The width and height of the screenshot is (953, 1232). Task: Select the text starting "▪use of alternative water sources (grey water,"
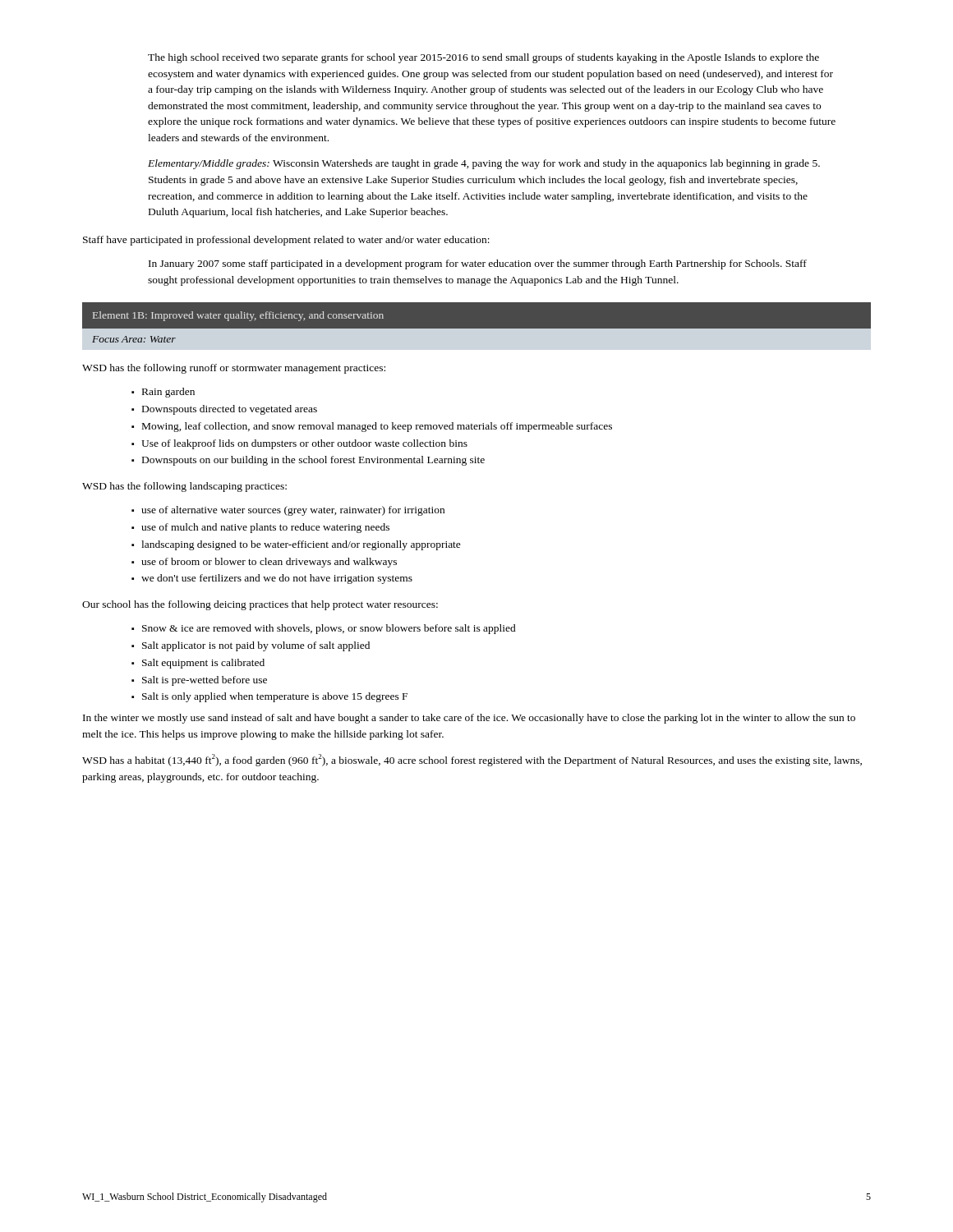click(288, 510)
